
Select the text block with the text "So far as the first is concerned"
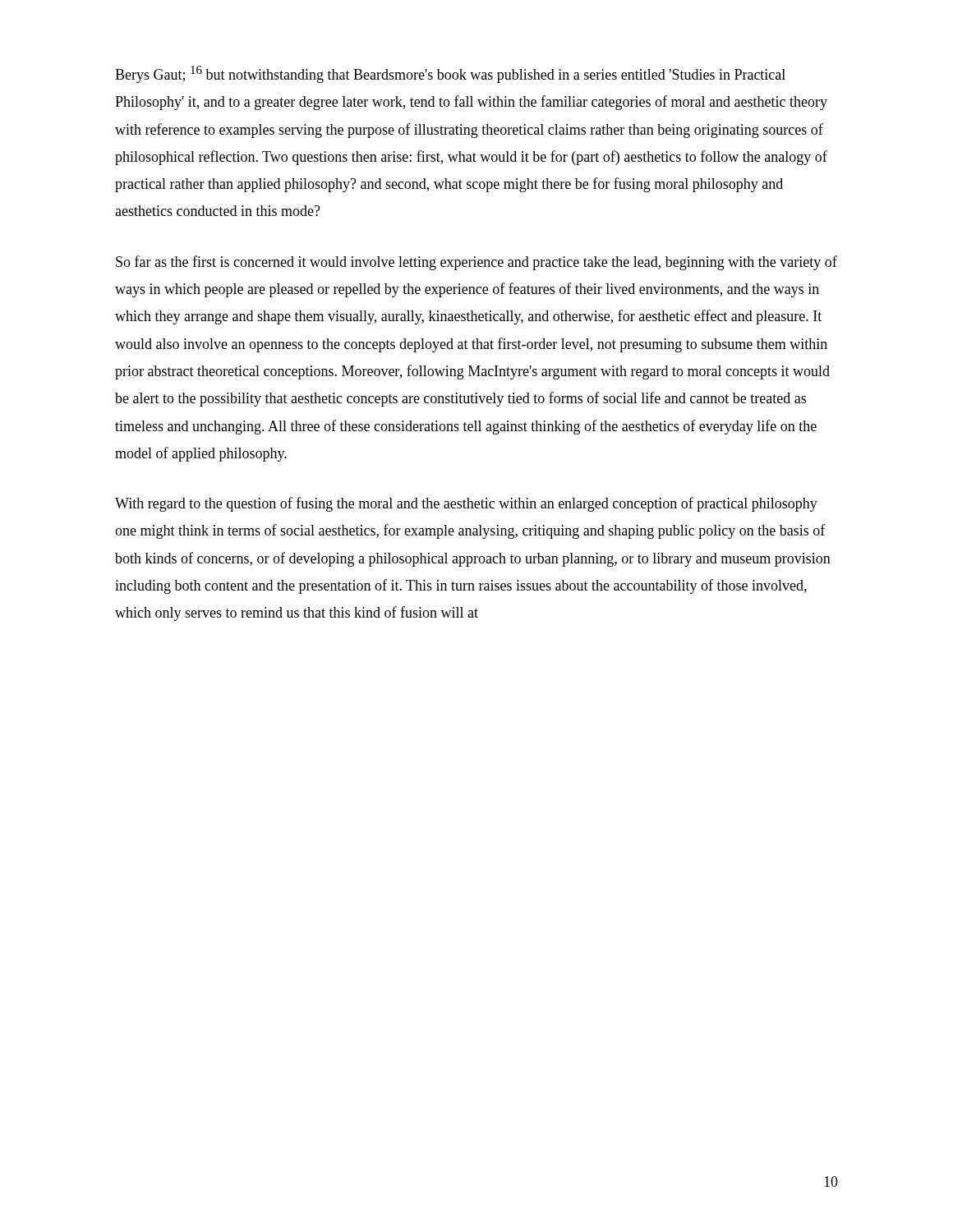[x=476, y=358]
